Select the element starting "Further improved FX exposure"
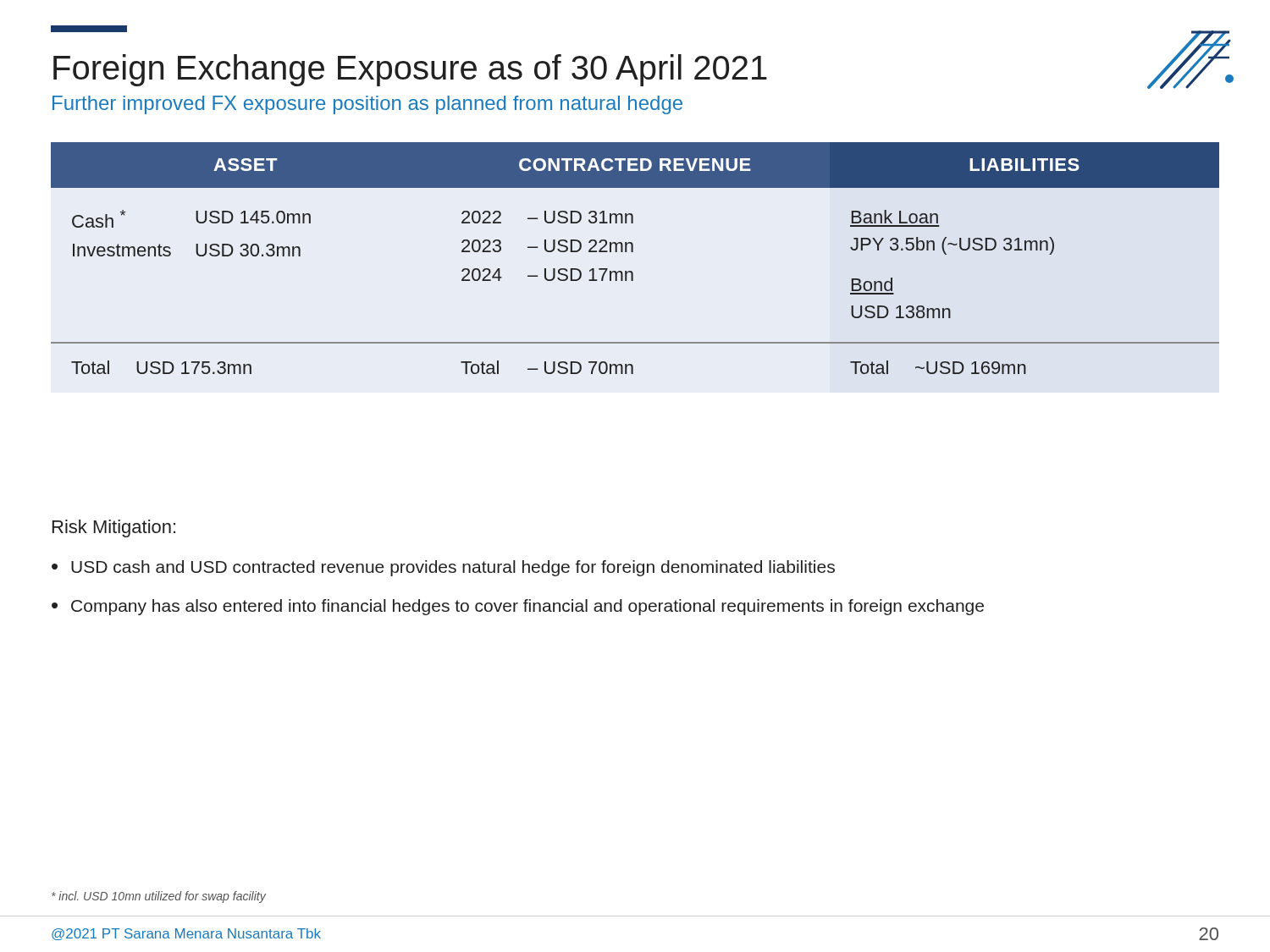This screenshot has width=1270, height=952. pyautogui.click(x=367, y=103)
